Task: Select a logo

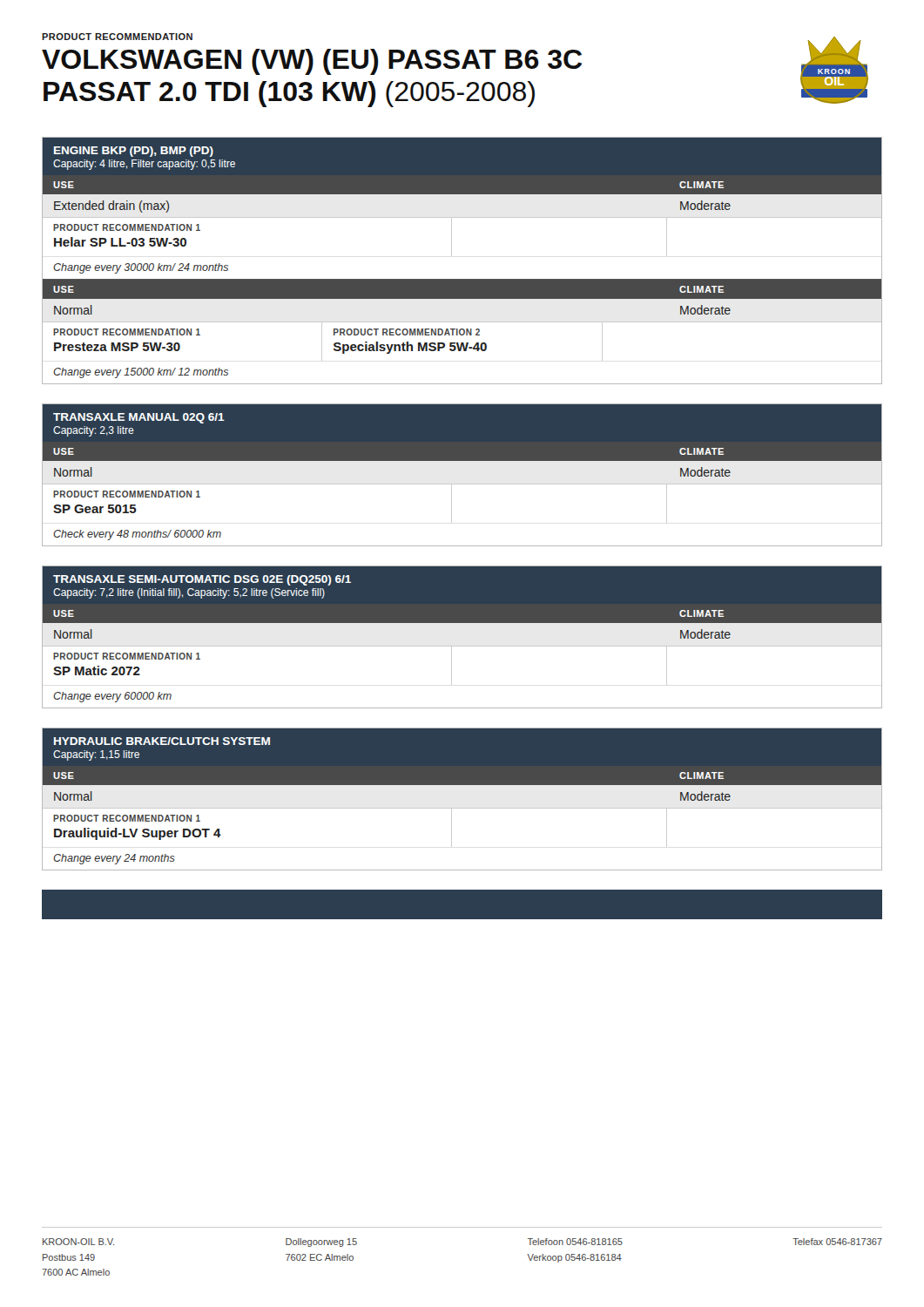Action: pyautogui.click(x=834, y=72)
